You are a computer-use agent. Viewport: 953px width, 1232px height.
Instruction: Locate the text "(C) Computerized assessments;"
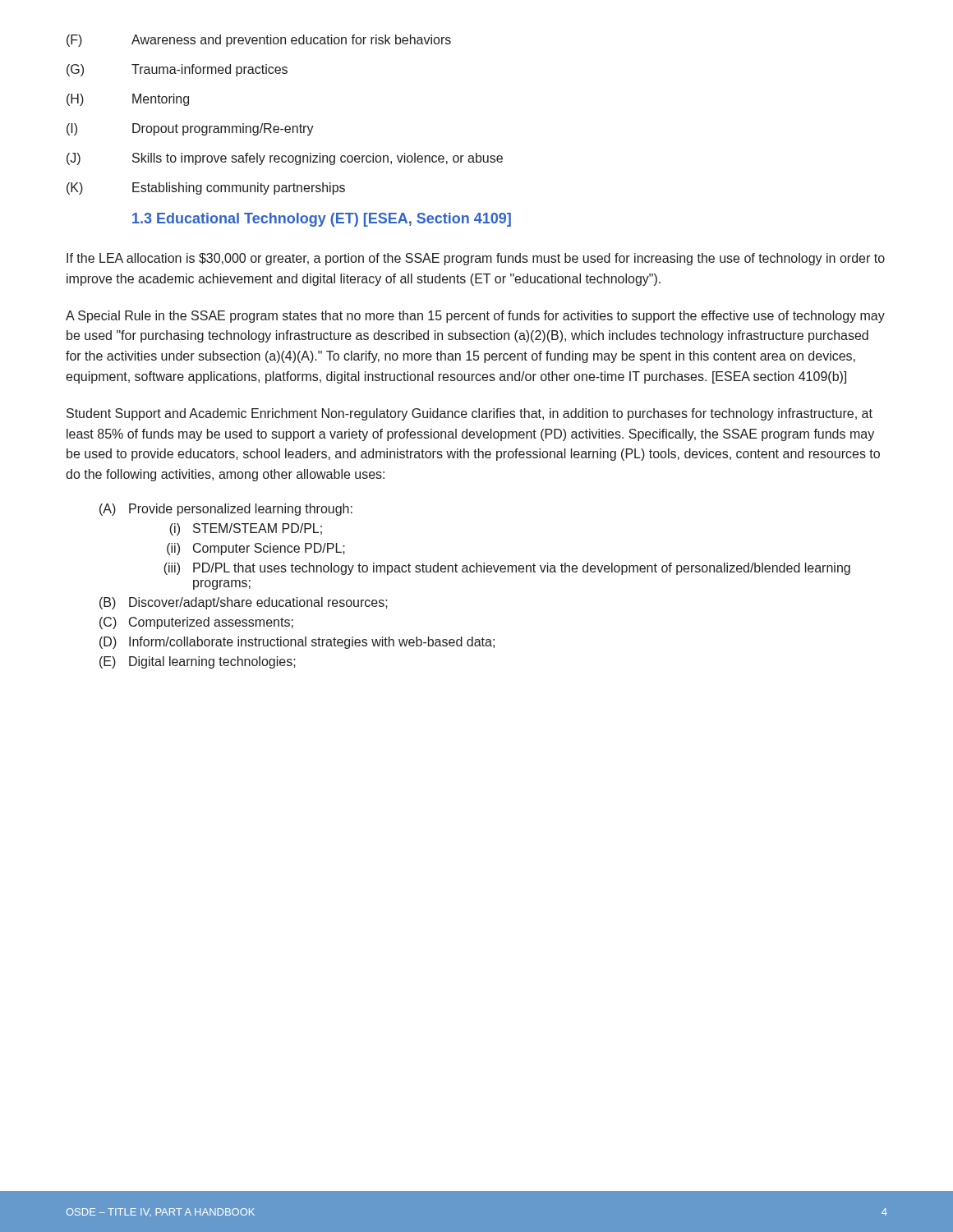tap(196, 623)
